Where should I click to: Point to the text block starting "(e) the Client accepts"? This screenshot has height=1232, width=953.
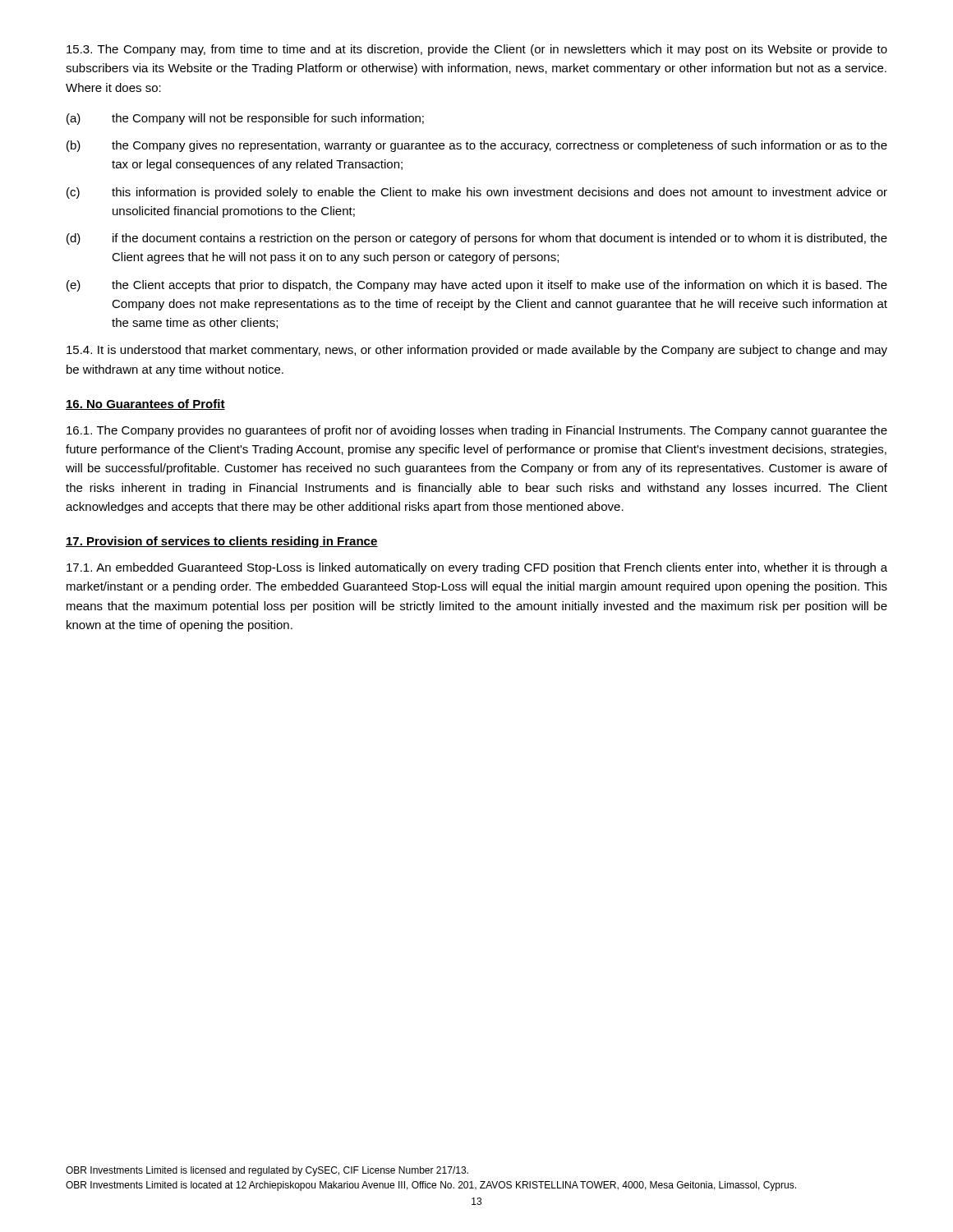tap(476, 303)
